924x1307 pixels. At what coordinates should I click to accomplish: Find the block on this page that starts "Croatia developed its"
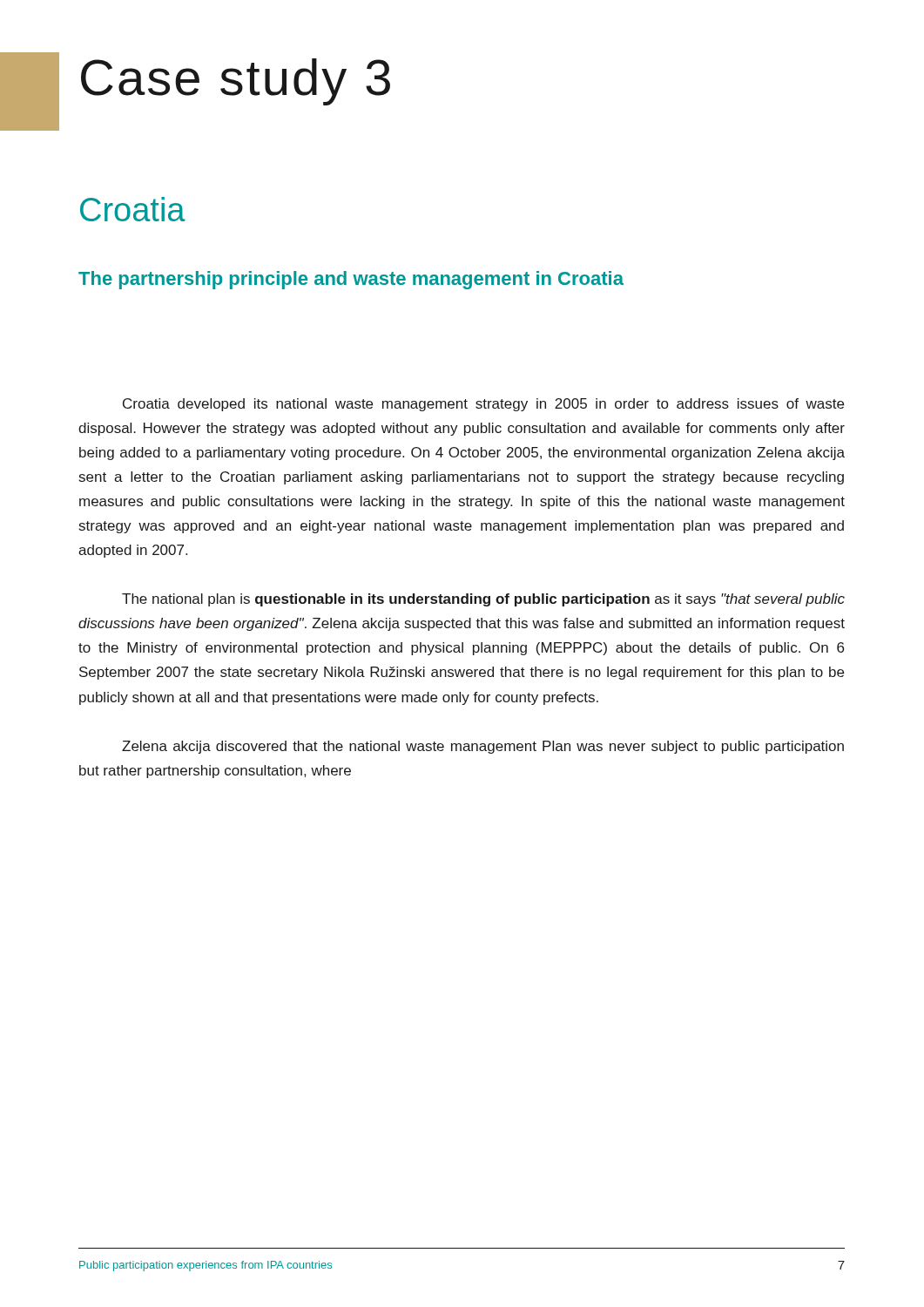pyautogui.click(x=462, y=478)
